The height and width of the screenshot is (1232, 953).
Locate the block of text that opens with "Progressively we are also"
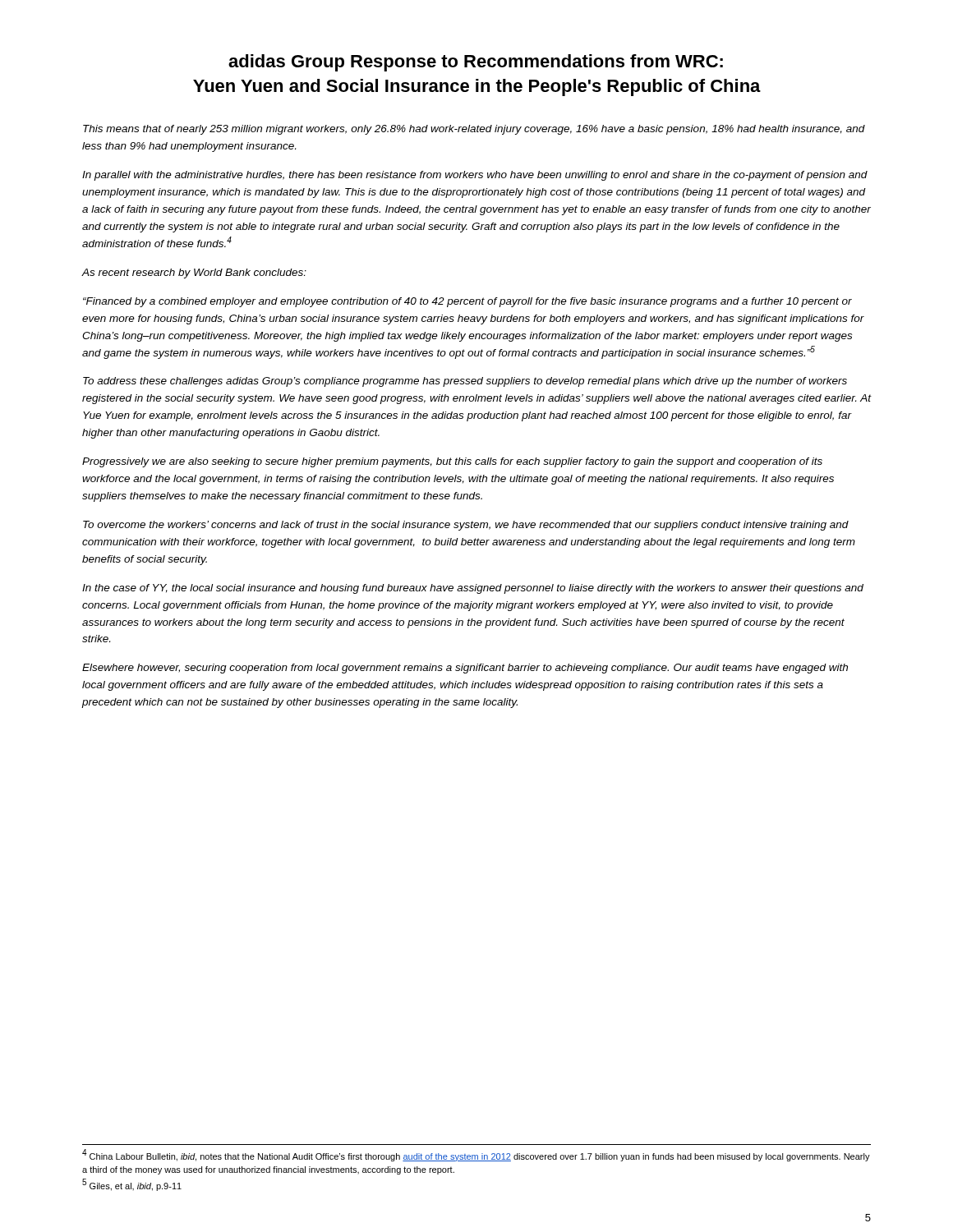click(458, 478)
